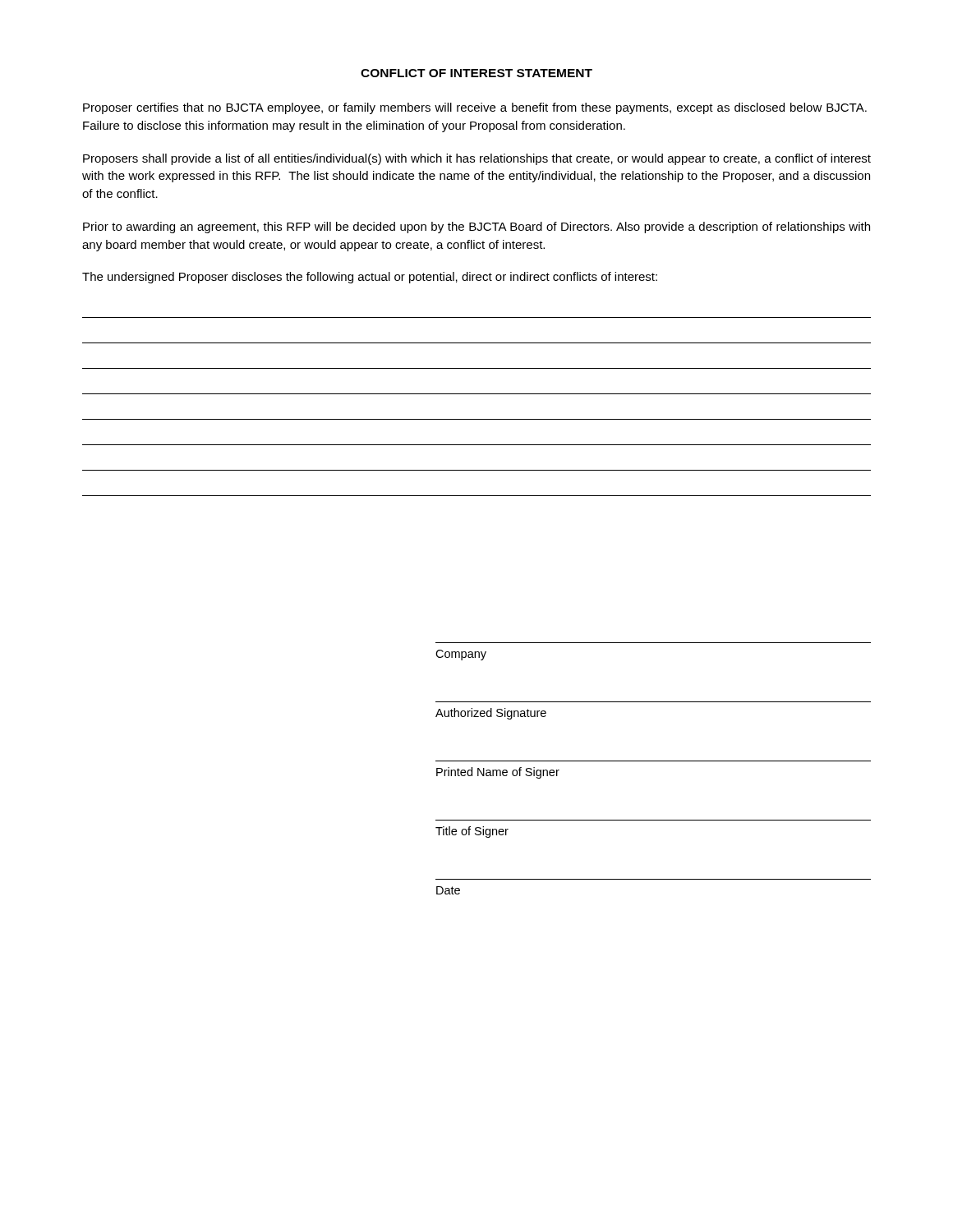Select the text block with the text "Proposer certifies that no"
Viewport: 953px width, 1232px height.
point(476,116)
